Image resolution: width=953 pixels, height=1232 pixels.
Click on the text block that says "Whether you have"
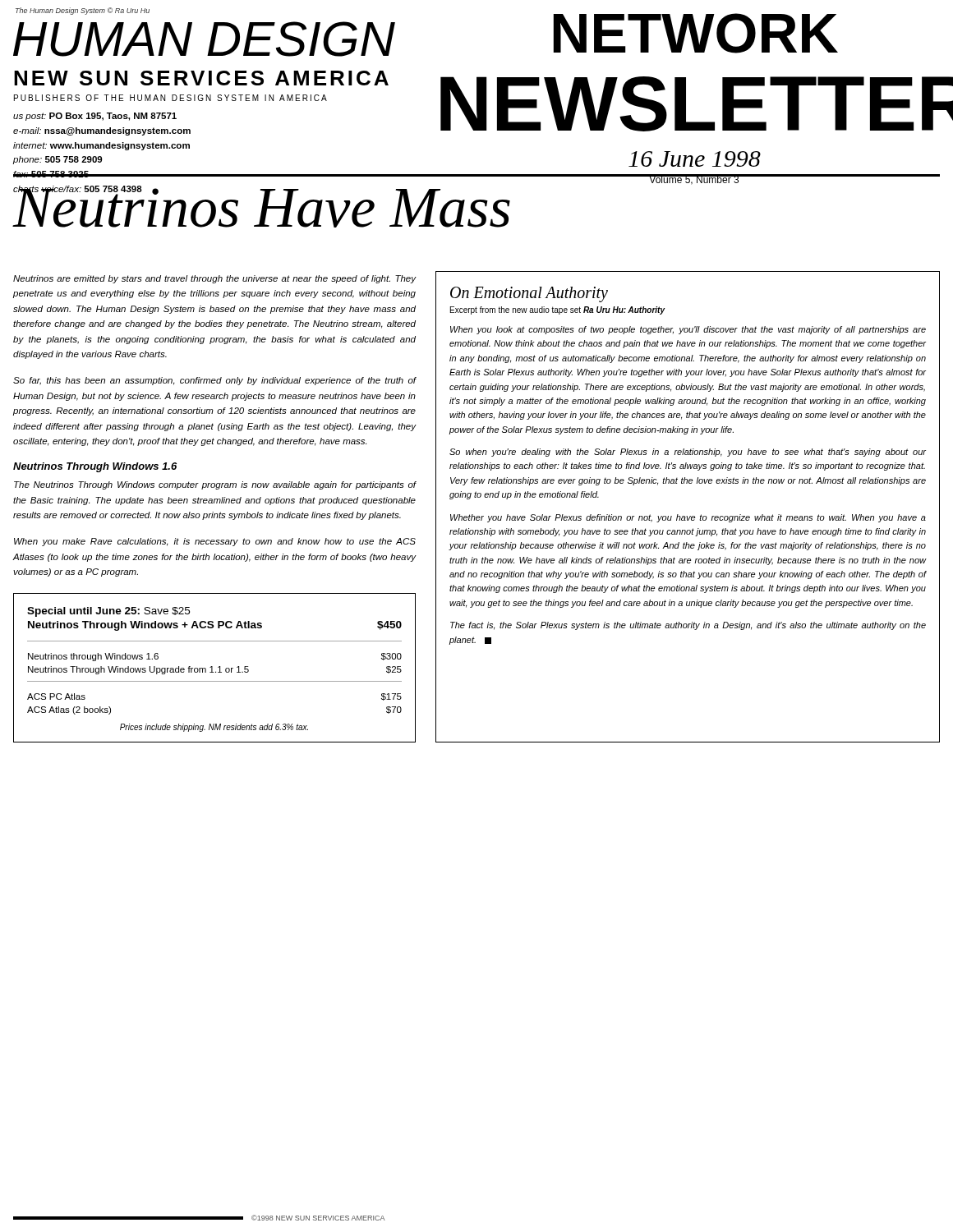point(688,560)
